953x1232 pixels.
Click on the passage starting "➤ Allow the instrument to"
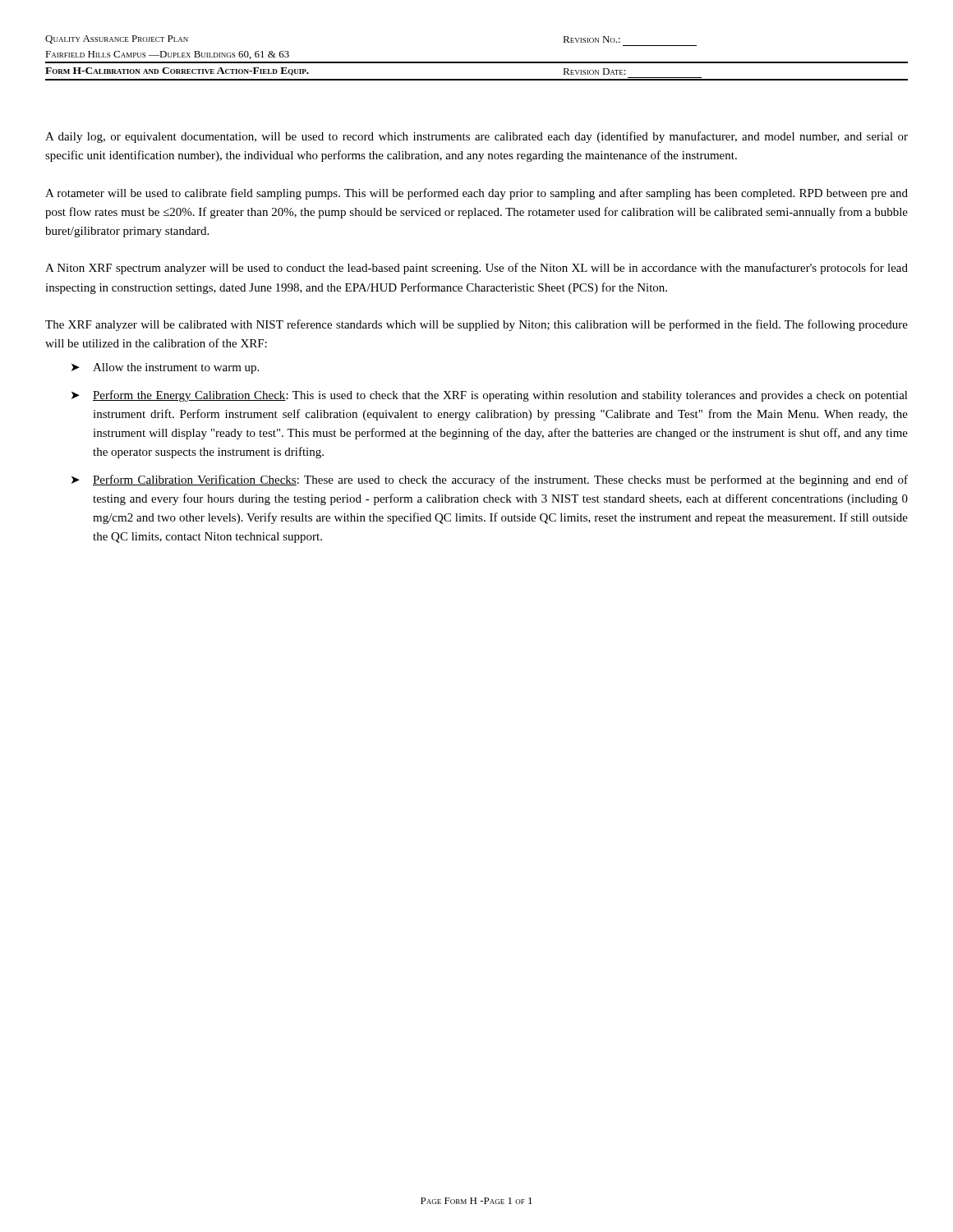pos(165,368)
